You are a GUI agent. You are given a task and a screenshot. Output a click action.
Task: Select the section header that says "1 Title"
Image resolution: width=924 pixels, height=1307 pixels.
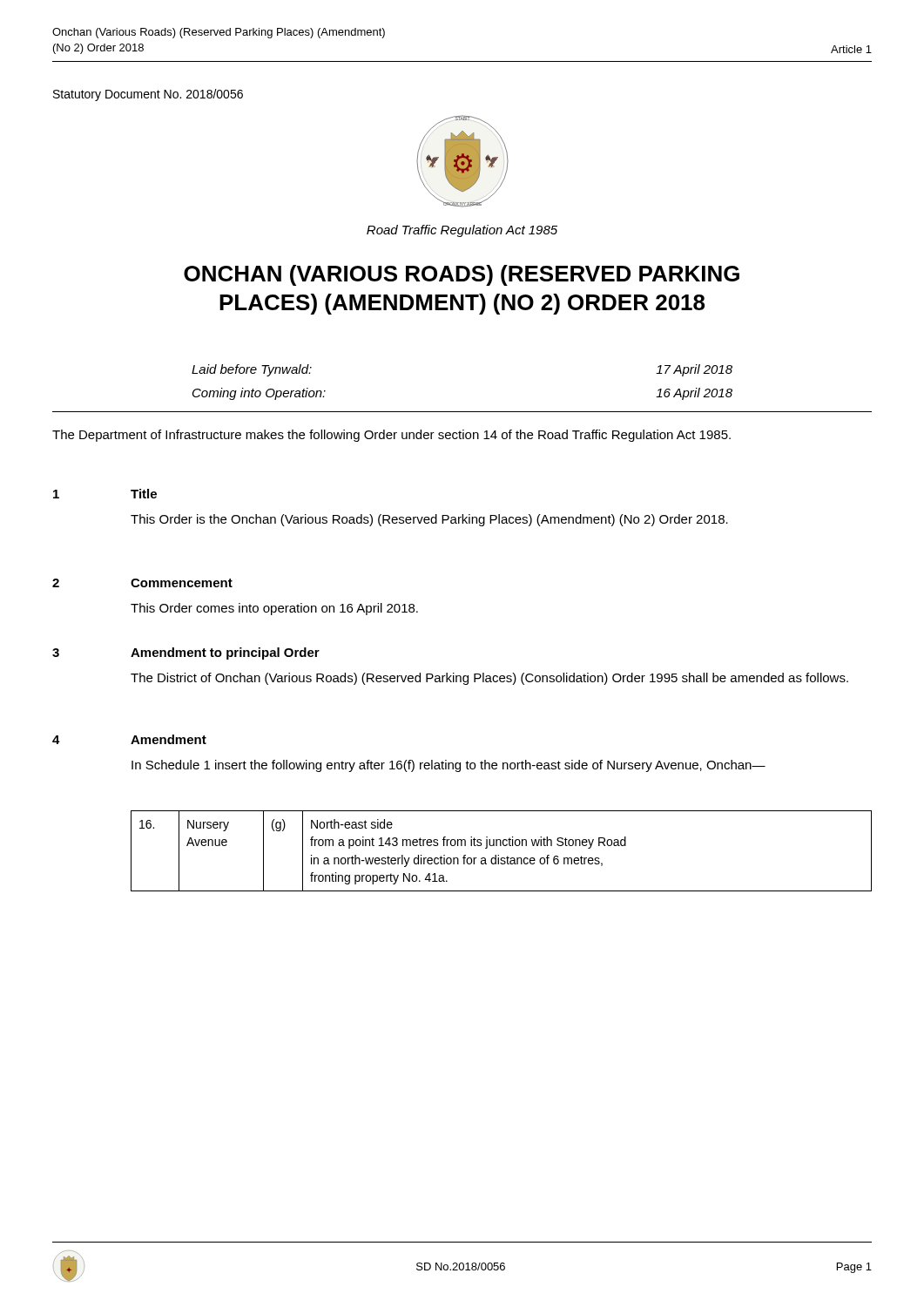[56, 494]
